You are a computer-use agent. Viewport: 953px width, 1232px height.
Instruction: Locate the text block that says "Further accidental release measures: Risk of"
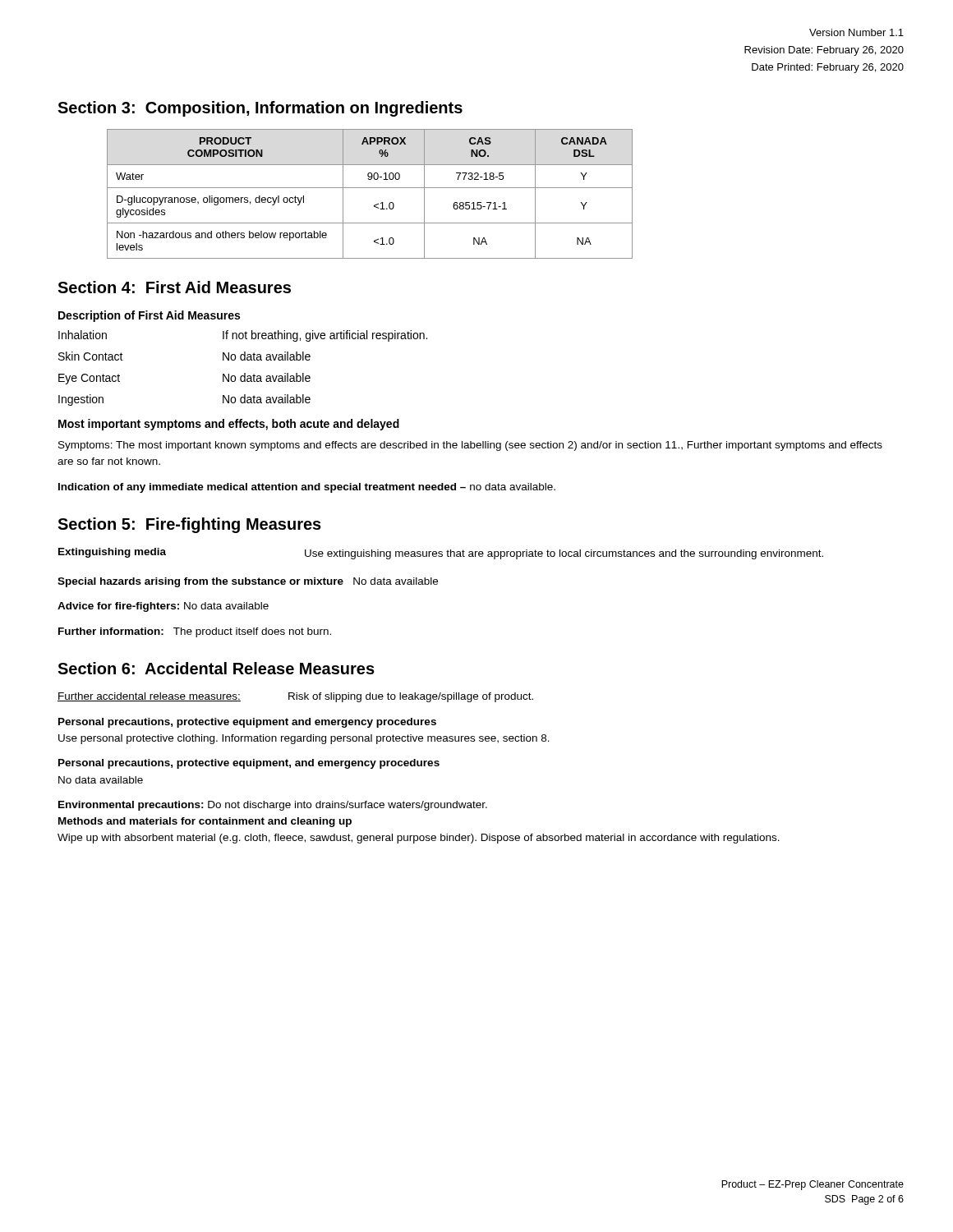[296, 696]
